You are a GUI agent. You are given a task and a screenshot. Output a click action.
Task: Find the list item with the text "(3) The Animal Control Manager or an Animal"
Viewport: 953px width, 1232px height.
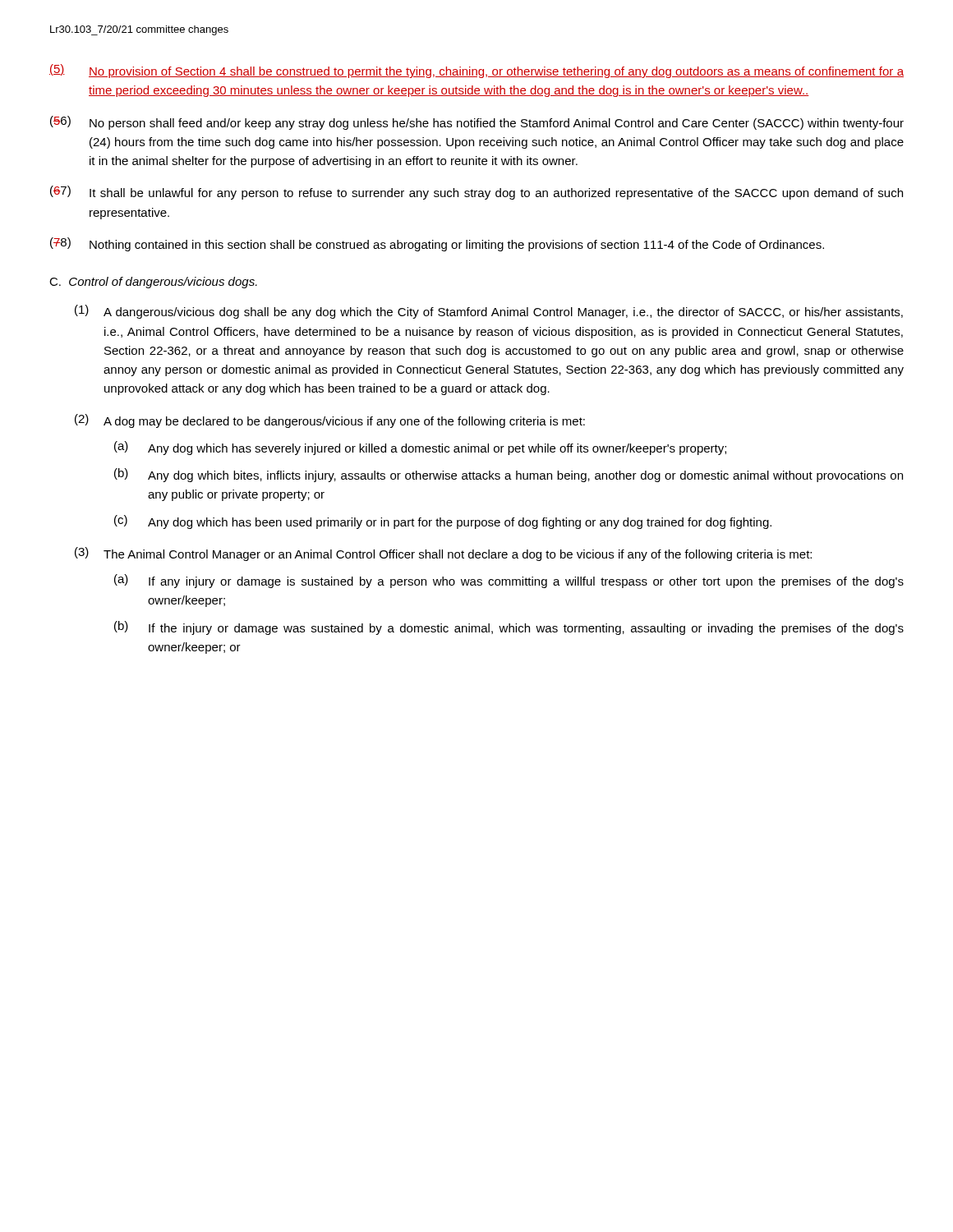coord(489,554)
